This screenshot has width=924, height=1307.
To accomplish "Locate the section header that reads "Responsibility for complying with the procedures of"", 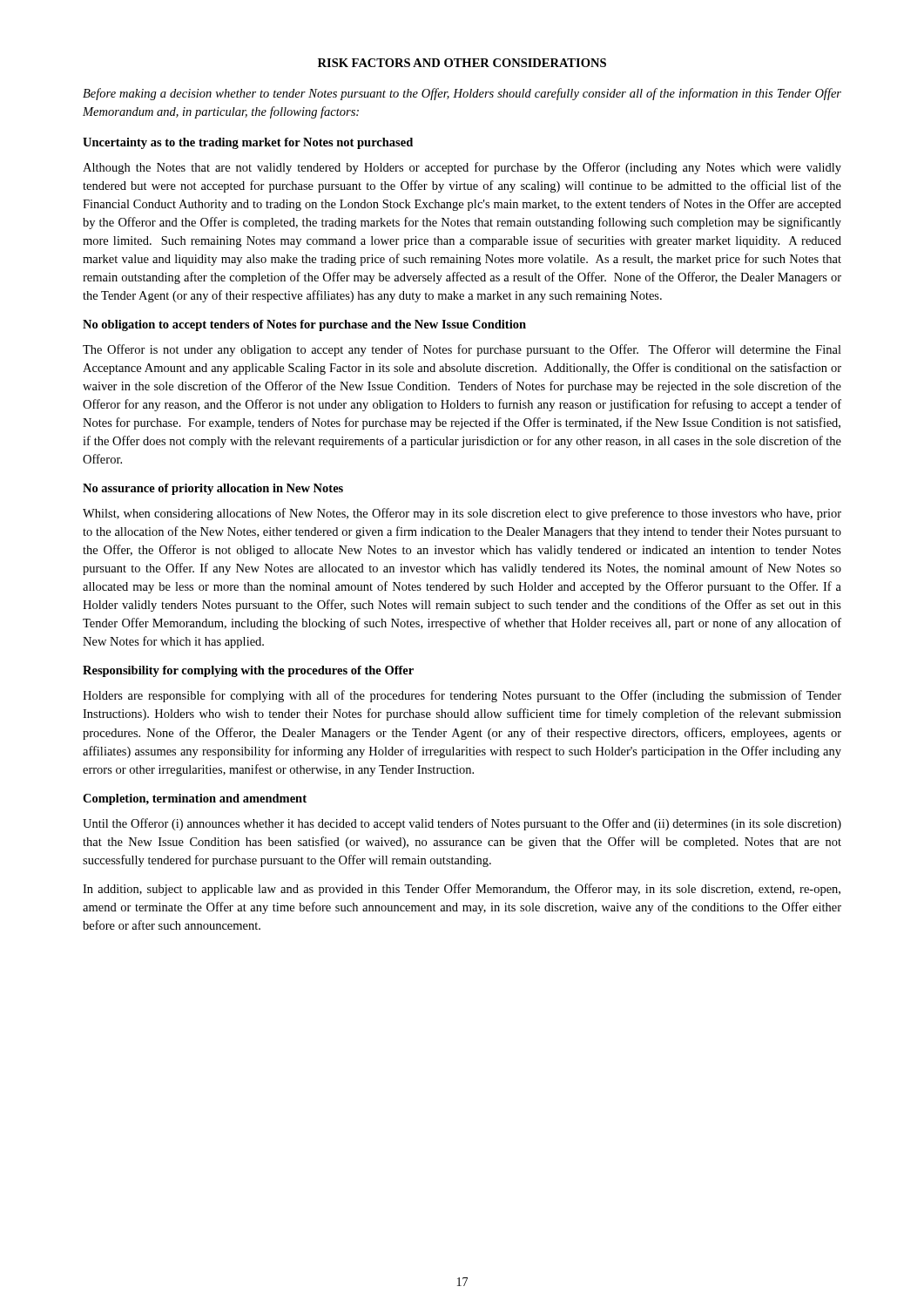I will (x=248, y=670).
